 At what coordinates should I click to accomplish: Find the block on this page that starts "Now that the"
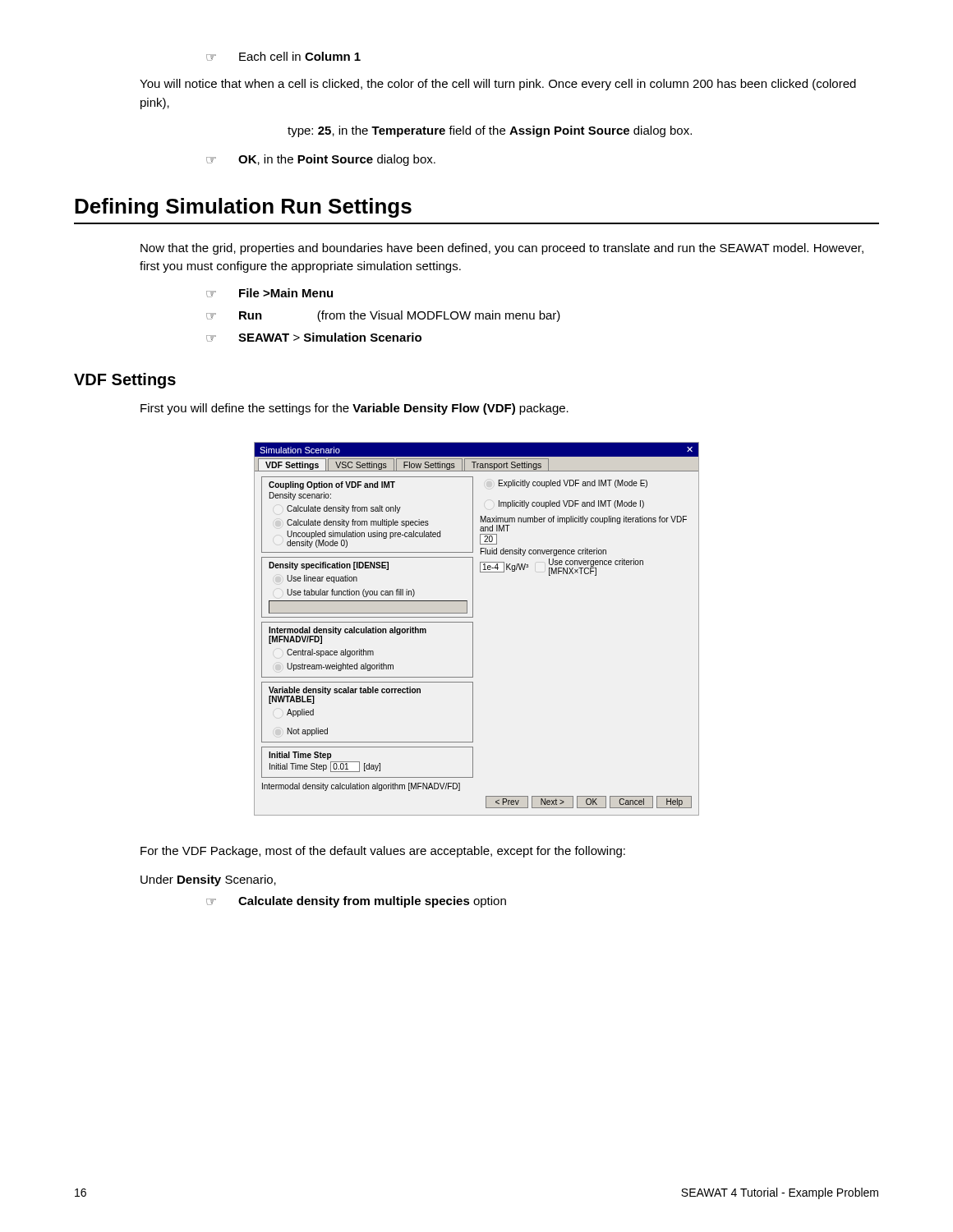click(x=502, y=256)
